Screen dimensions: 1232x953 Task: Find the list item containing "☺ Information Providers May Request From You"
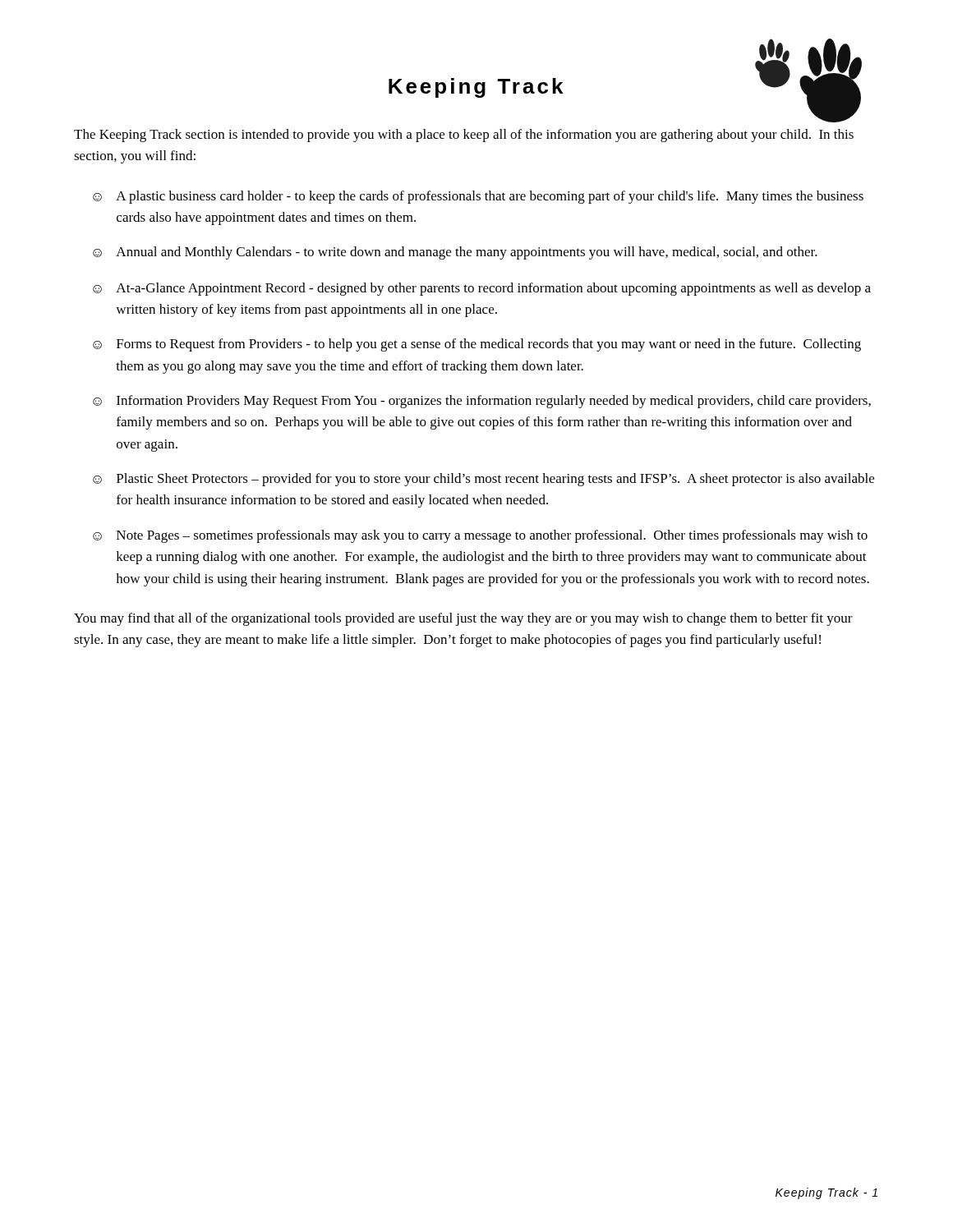point(485,423)
